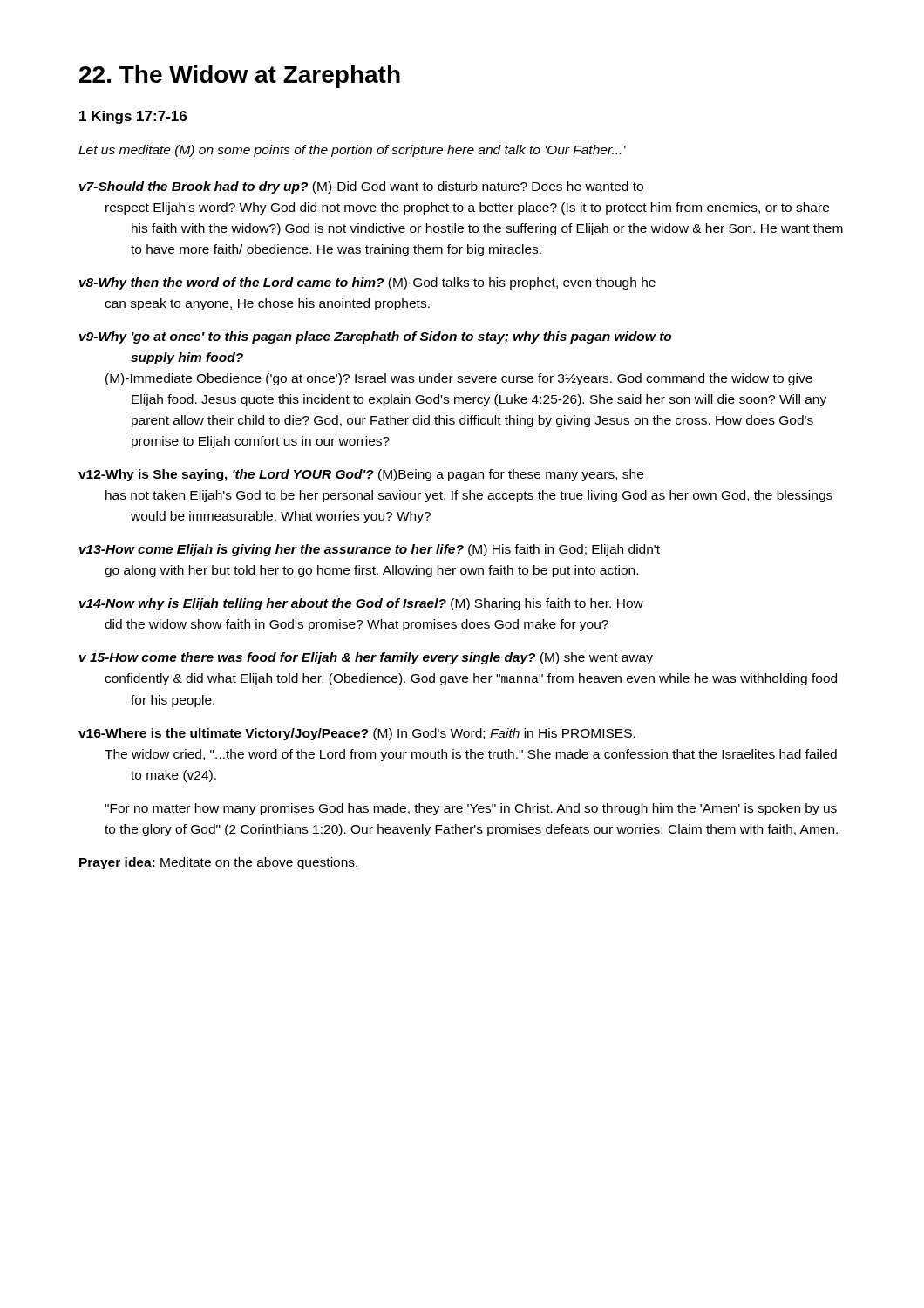The height and width of the screenshot is (1308, 924).
Task: Point to the region starting "Let us meditate"
Action: click(x=352, y=150)
